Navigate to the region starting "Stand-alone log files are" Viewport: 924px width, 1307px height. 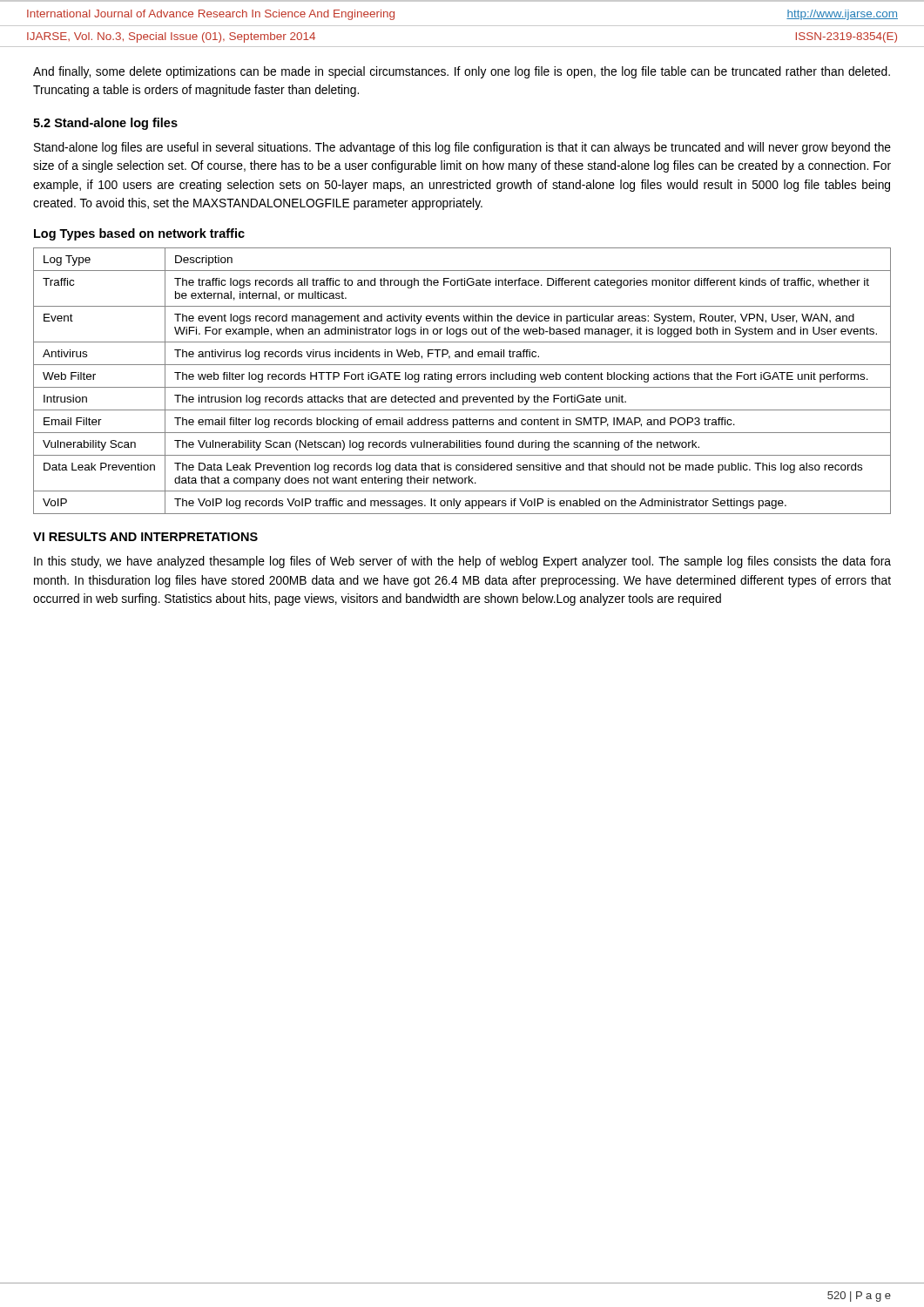point(462,175)
